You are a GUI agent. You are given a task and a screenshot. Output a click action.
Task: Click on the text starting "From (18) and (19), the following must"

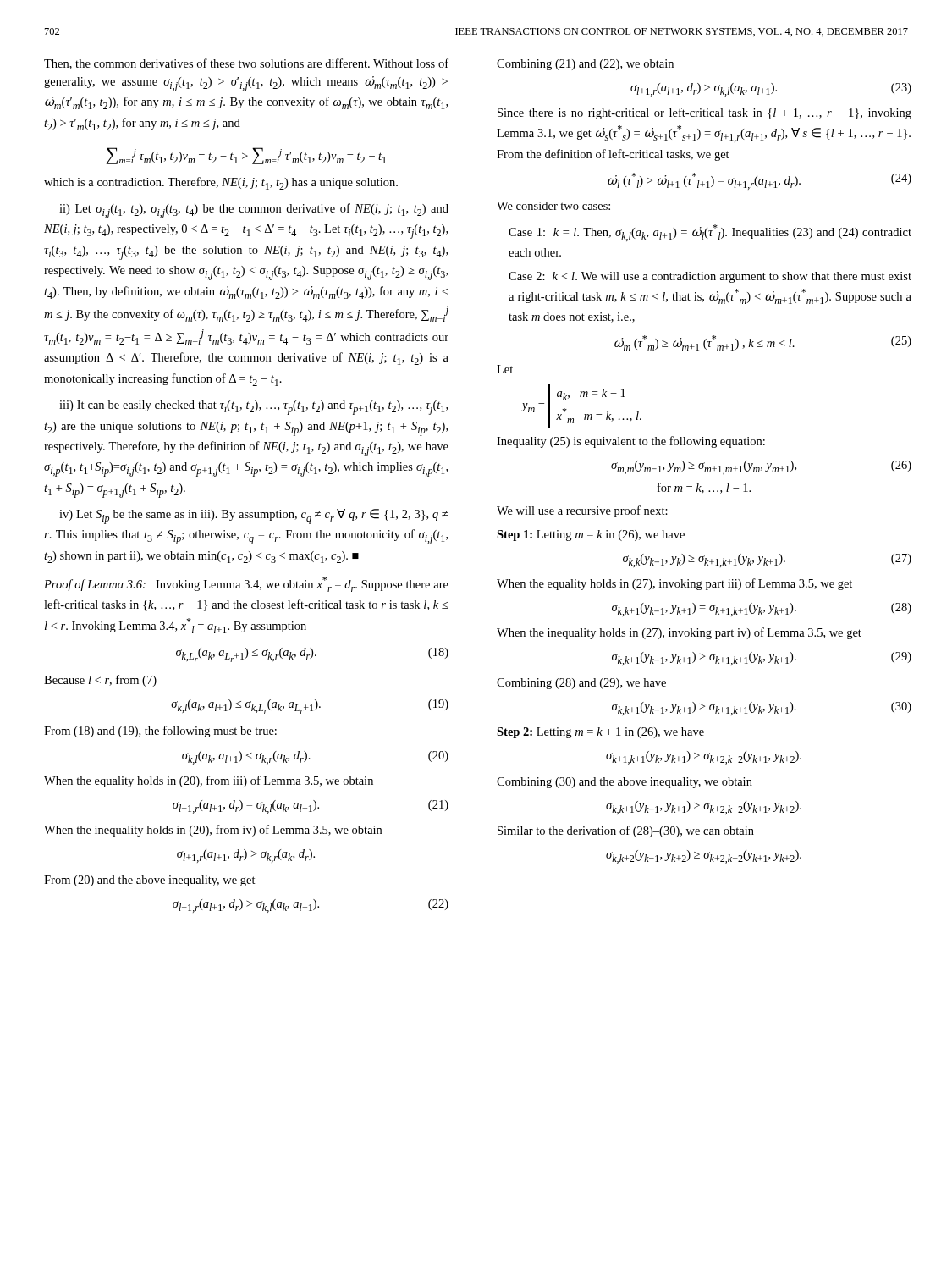tap(246, 732)
